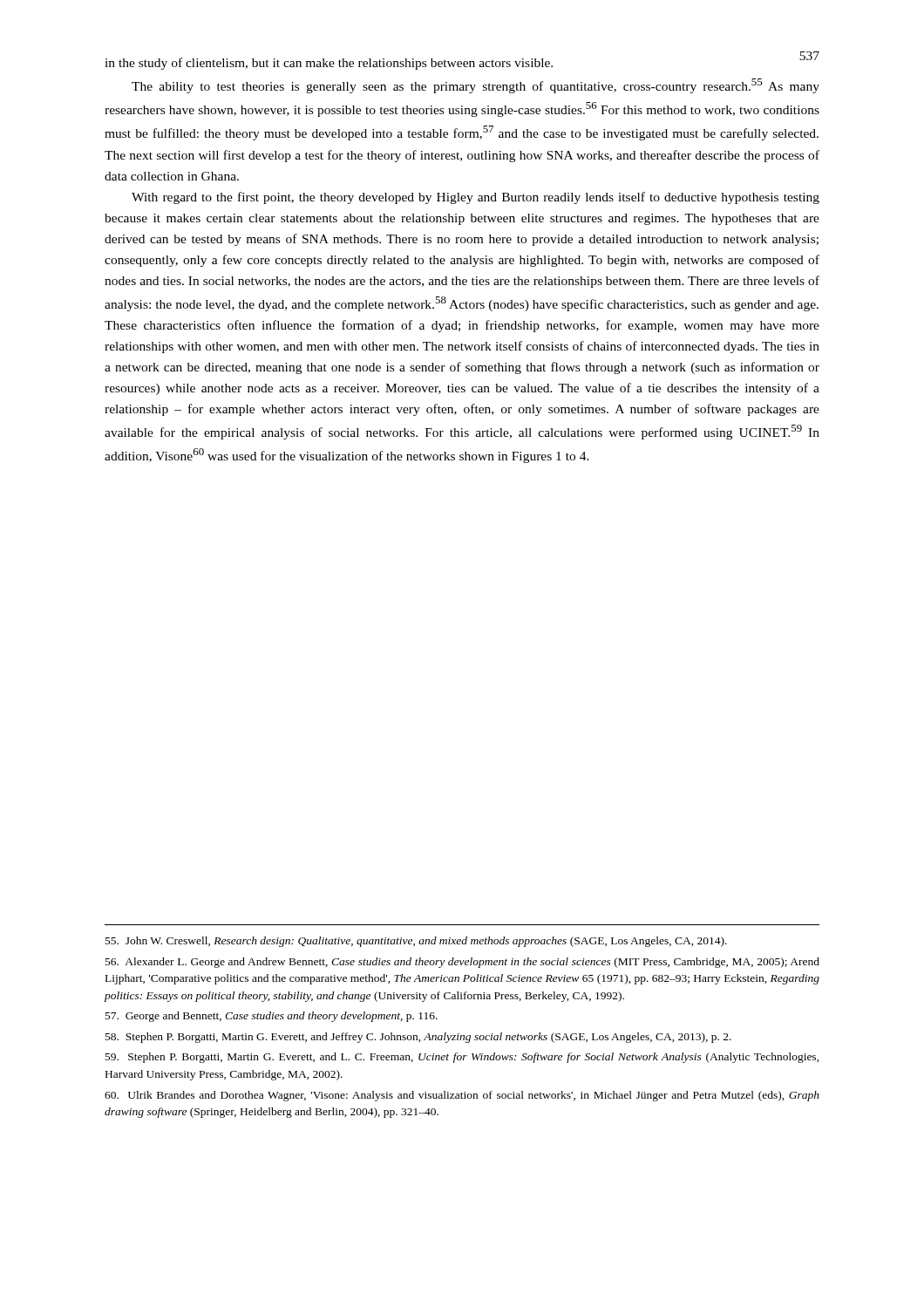The width and height of the screenshot is (924, 1308).
Task: Locate the text block that reads "The ability to test theories is"
Action: [462, 130]
